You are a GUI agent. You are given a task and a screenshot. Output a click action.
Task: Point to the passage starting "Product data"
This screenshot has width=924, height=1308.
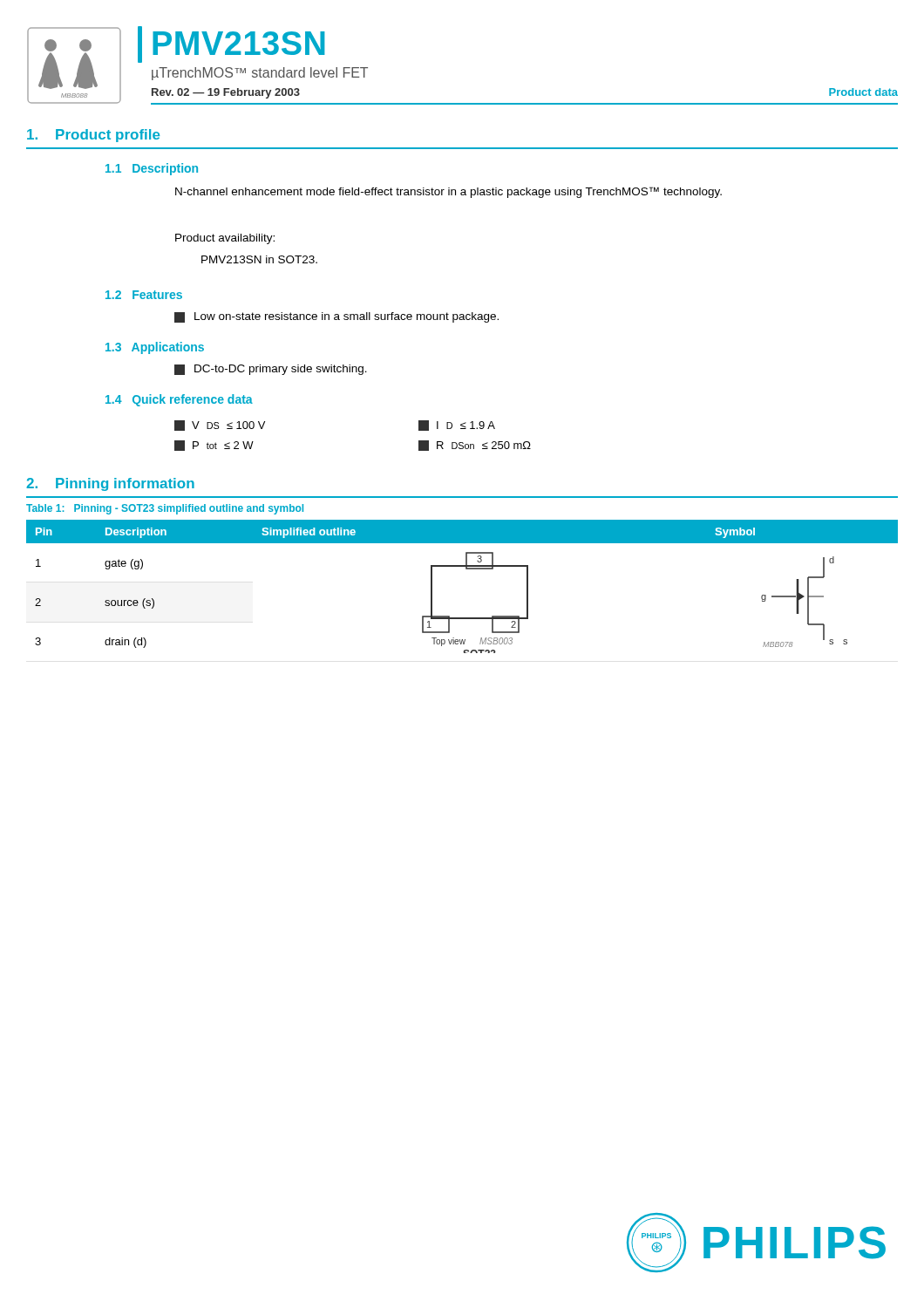pyautogui.click(x=863, y=92)
